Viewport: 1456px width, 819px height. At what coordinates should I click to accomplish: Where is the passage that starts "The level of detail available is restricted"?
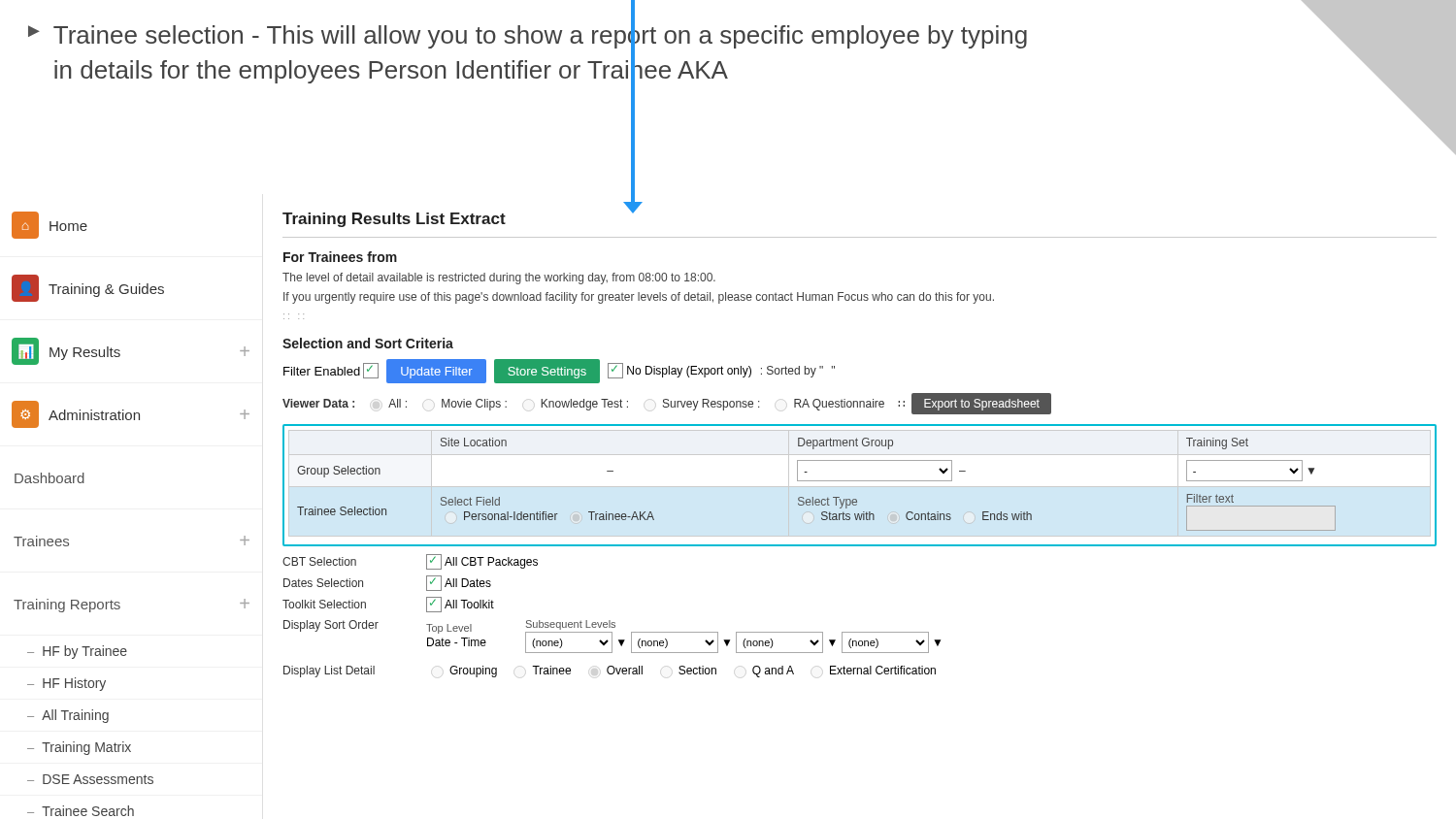pos(499,278)
